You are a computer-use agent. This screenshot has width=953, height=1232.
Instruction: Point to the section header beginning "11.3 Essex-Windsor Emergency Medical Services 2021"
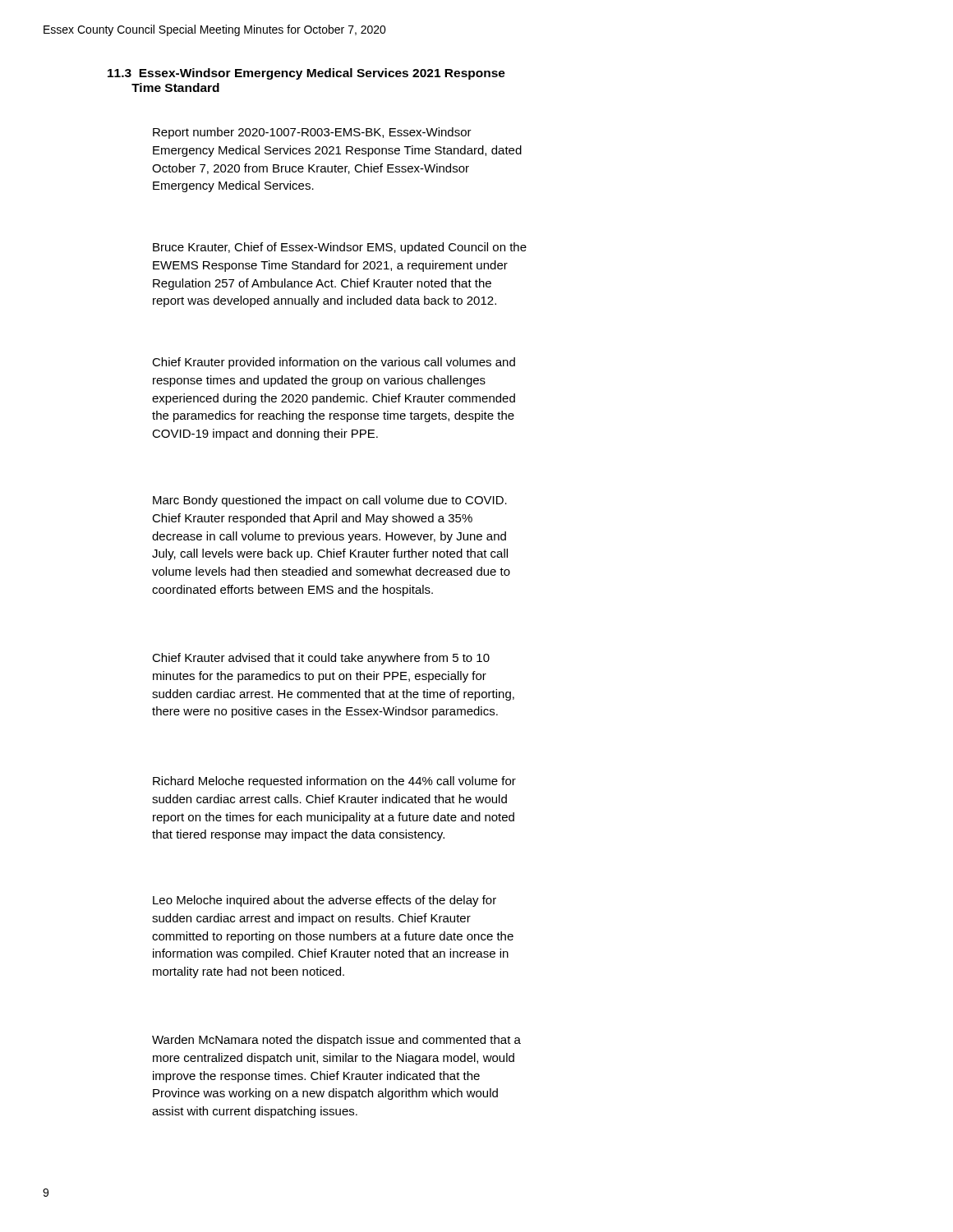[x=306, y=80]
